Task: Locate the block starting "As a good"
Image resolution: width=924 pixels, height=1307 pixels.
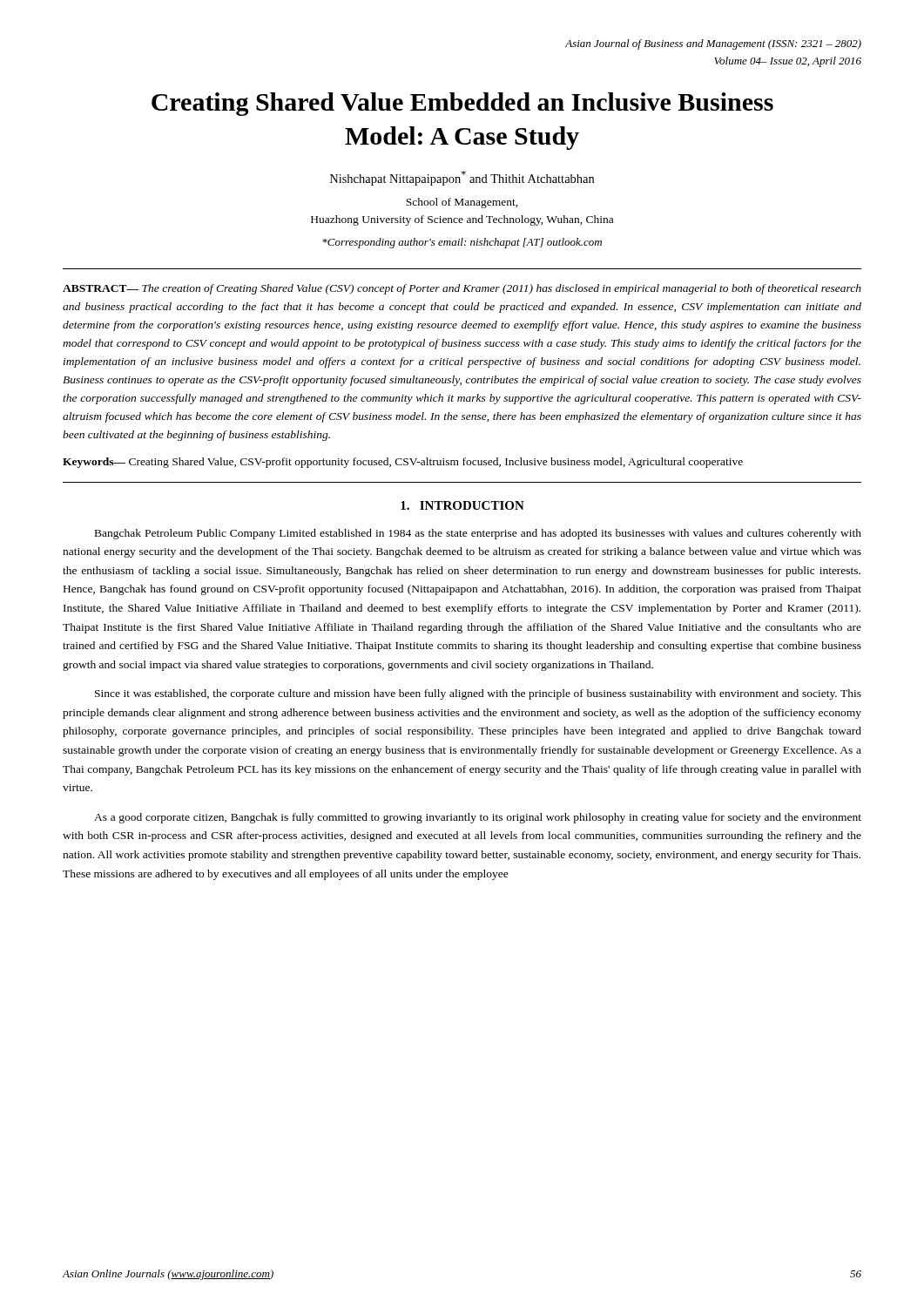Action: click(x=462, y=845)
